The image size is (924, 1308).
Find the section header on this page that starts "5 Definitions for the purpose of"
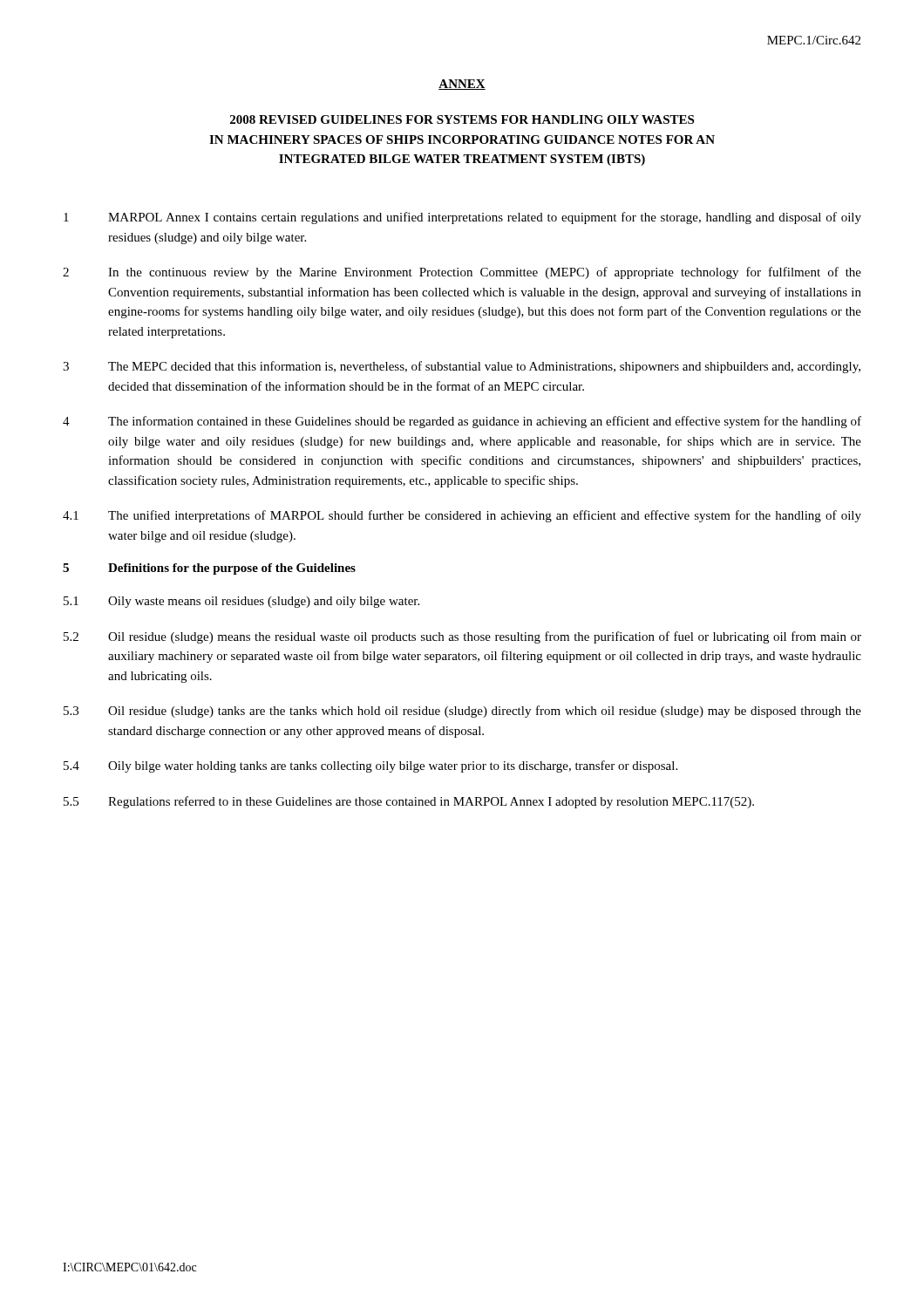[x=209, y=568]
